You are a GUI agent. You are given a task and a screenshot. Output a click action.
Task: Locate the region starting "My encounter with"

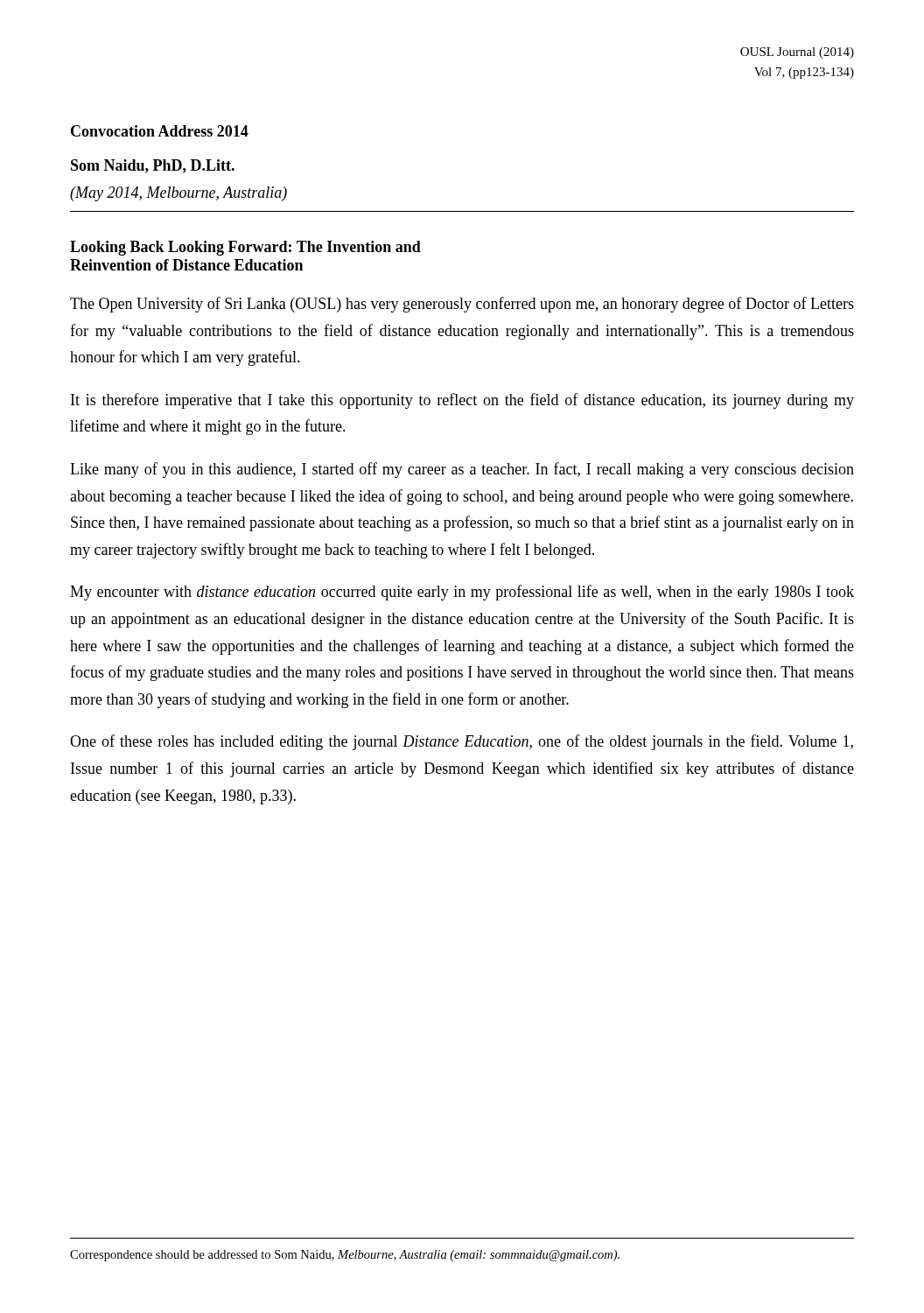tap(462, 646)
